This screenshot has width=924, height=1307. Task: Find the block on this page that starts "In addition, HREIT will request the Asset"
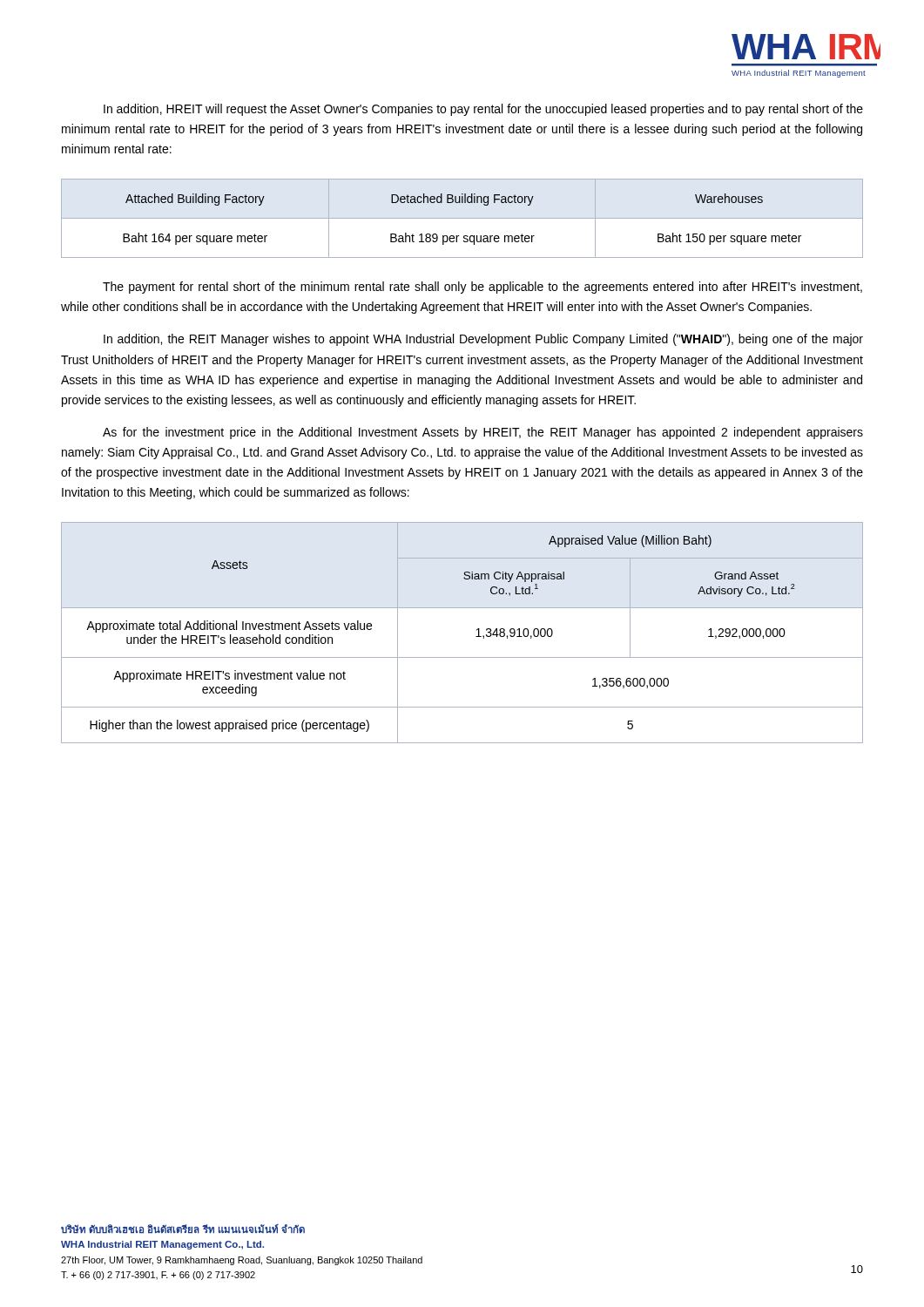tap(462, 130)
